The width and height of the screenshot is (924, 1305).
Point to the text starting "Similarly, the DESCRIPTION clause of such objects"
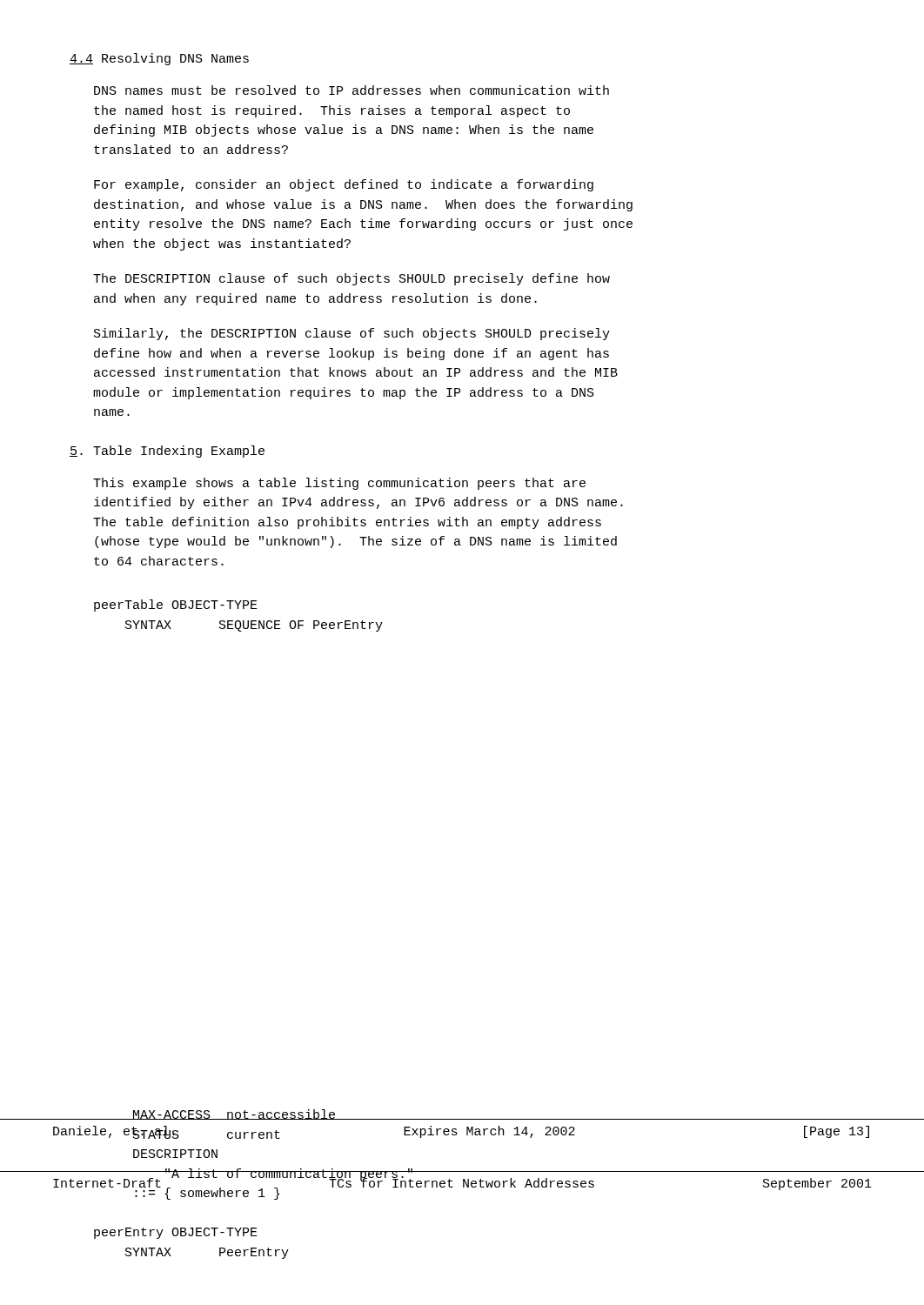pos(344,374)
